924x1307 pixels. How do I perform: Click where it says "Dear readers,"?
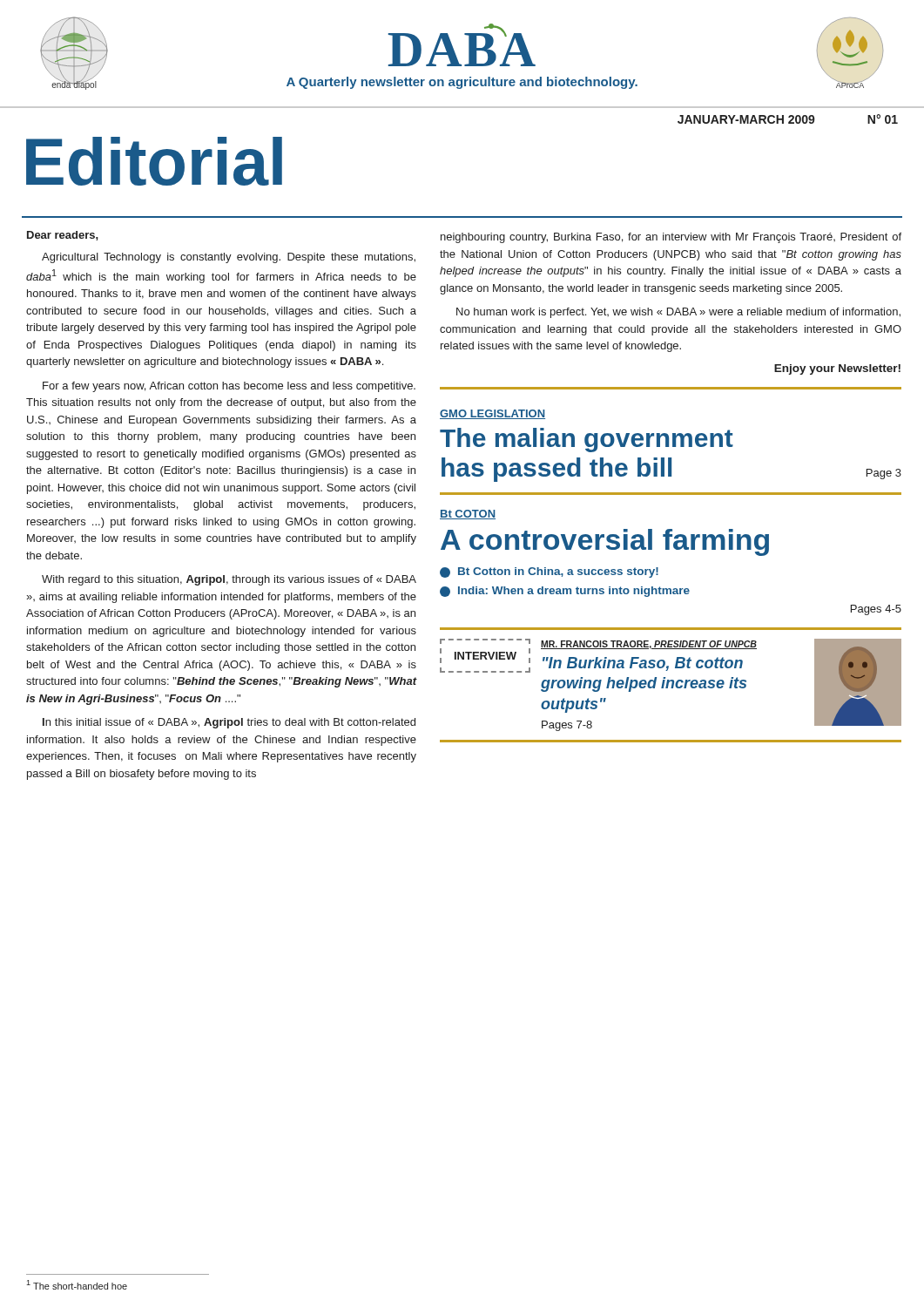(x=62, y=235)
